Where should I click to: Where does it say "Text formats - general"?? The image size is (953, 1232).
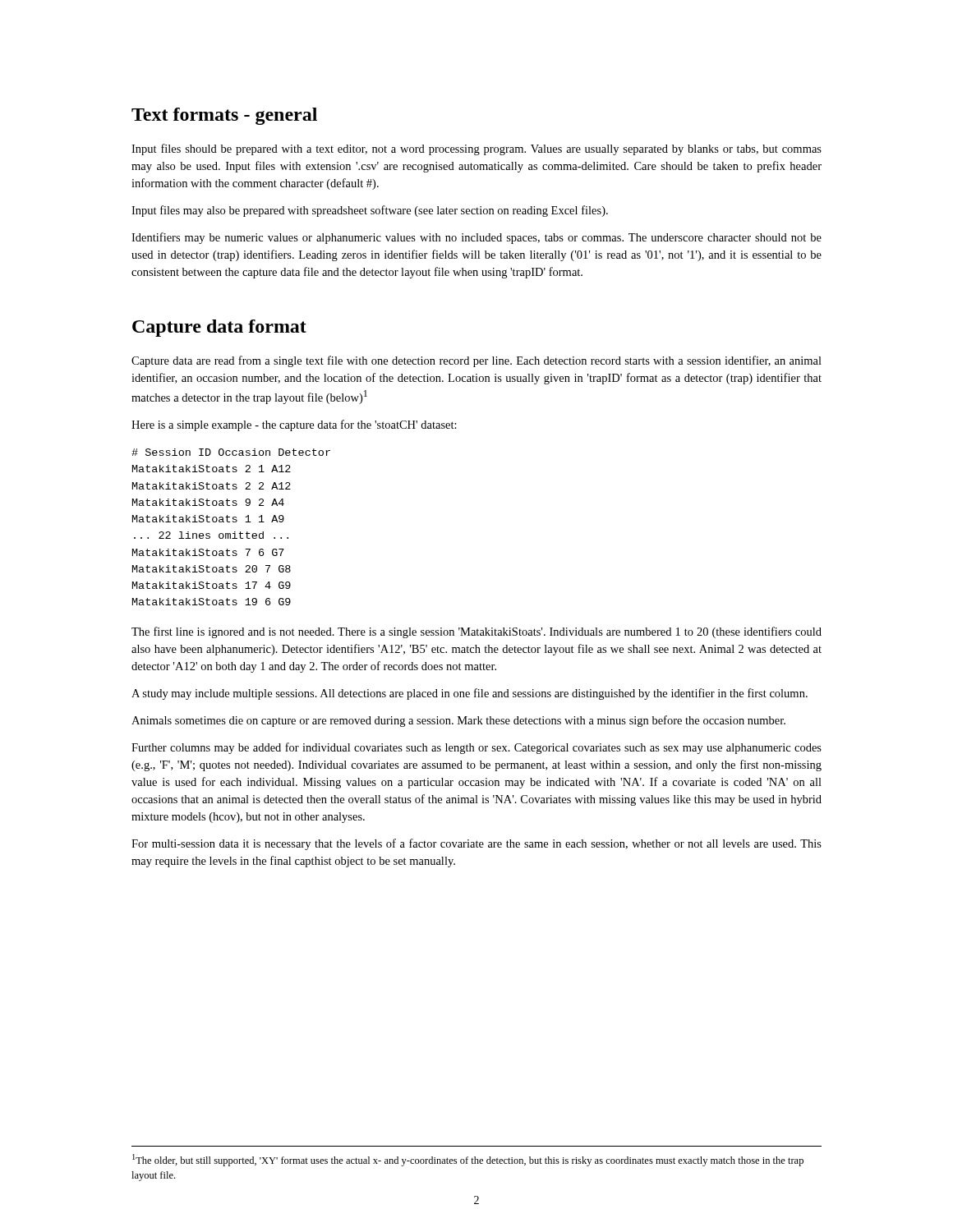tap(224, 114)
